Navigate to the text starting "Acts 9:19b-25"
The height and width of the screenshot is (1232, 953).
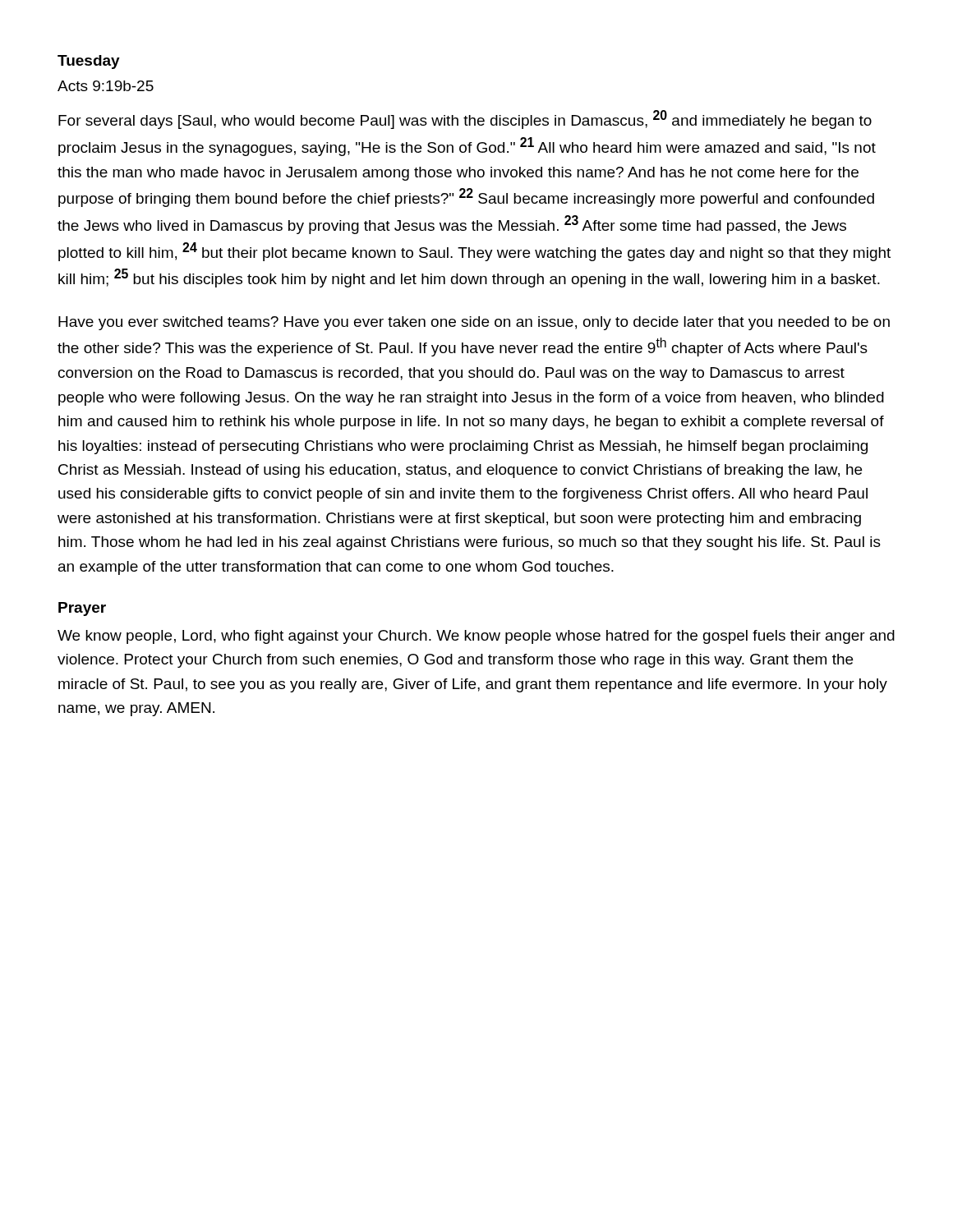[106, 86]
